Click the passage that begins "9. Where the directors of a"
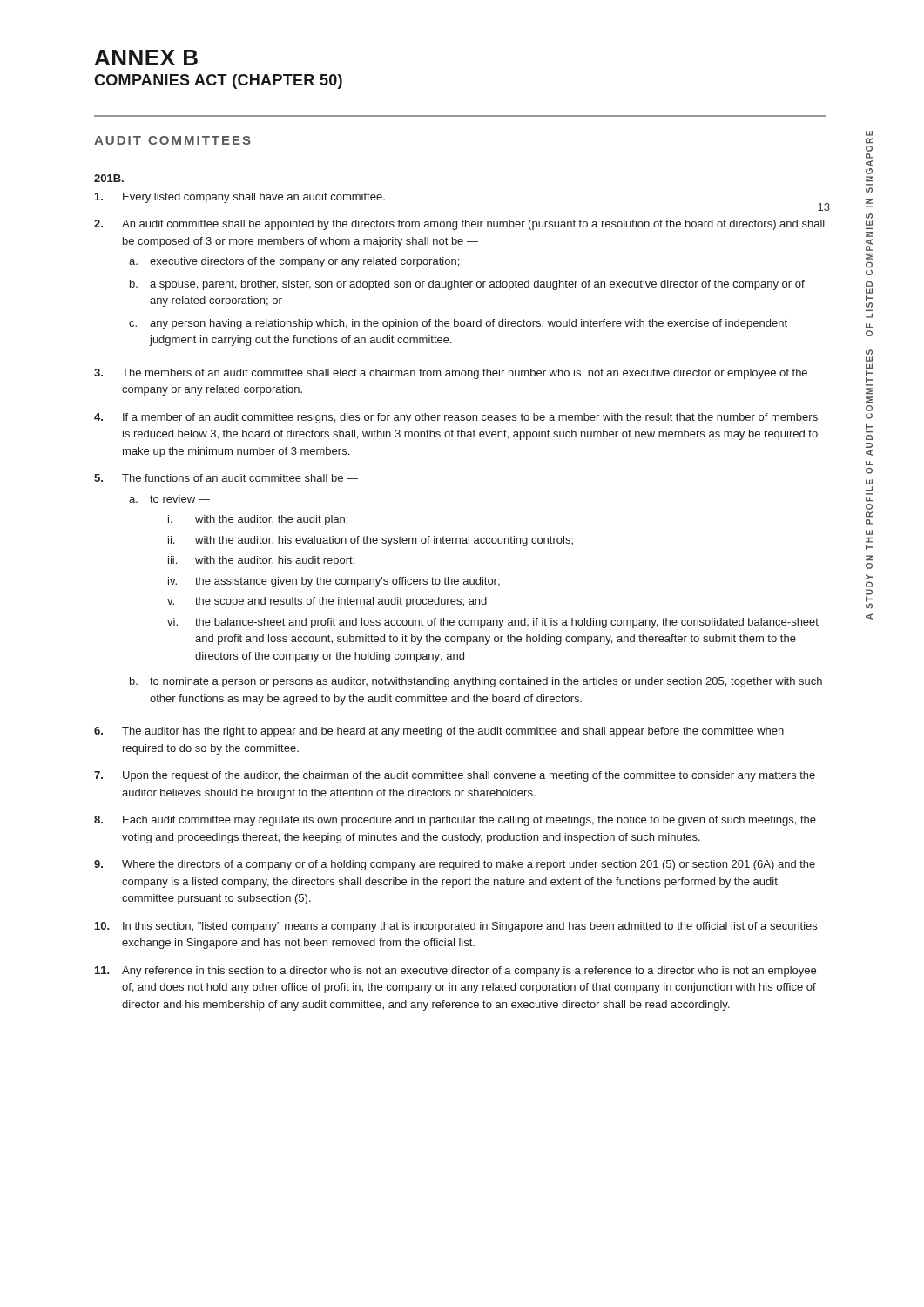 tap(460, 882)
